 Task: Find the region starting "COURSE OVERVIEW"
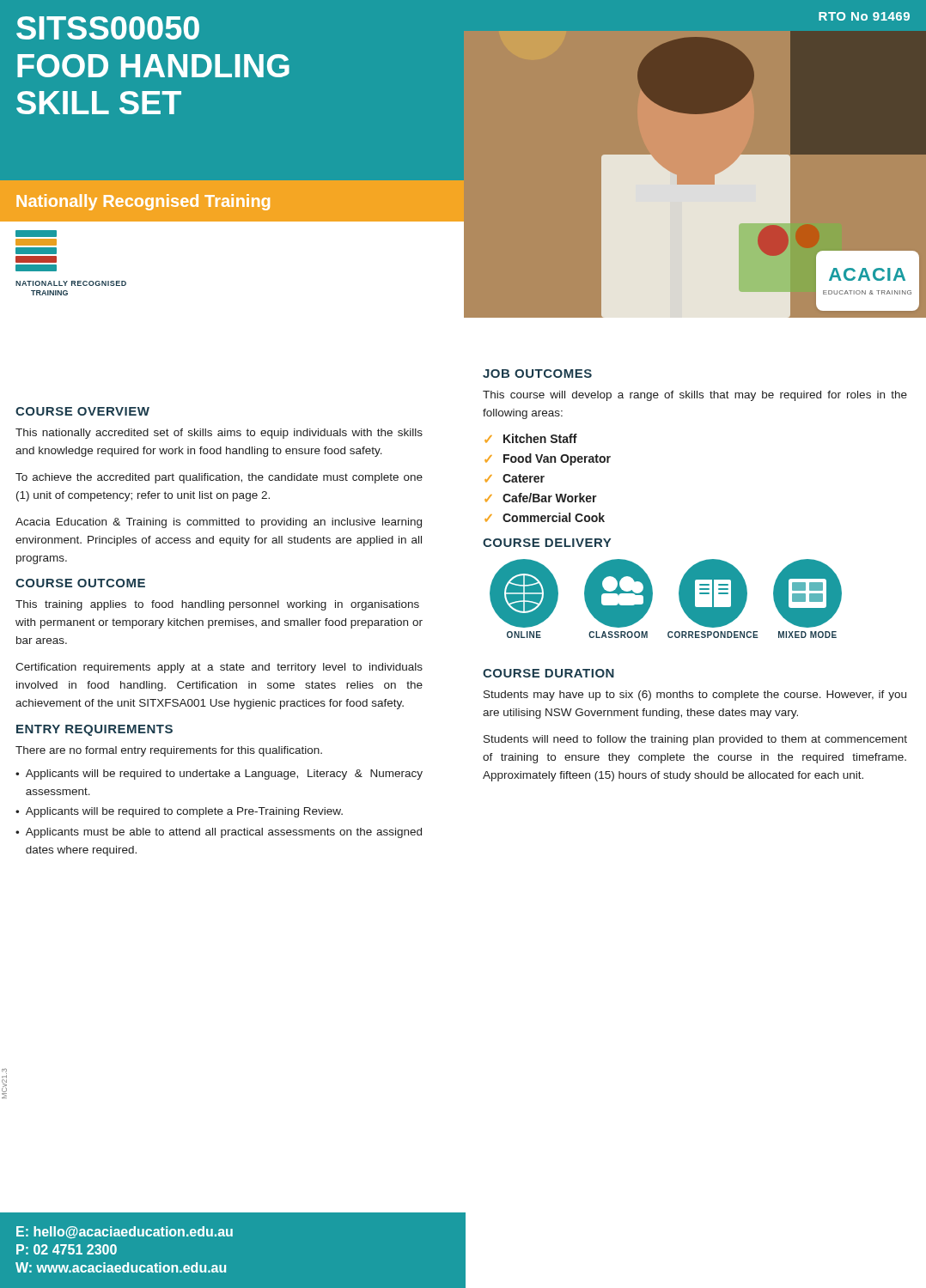coord(82,411)
